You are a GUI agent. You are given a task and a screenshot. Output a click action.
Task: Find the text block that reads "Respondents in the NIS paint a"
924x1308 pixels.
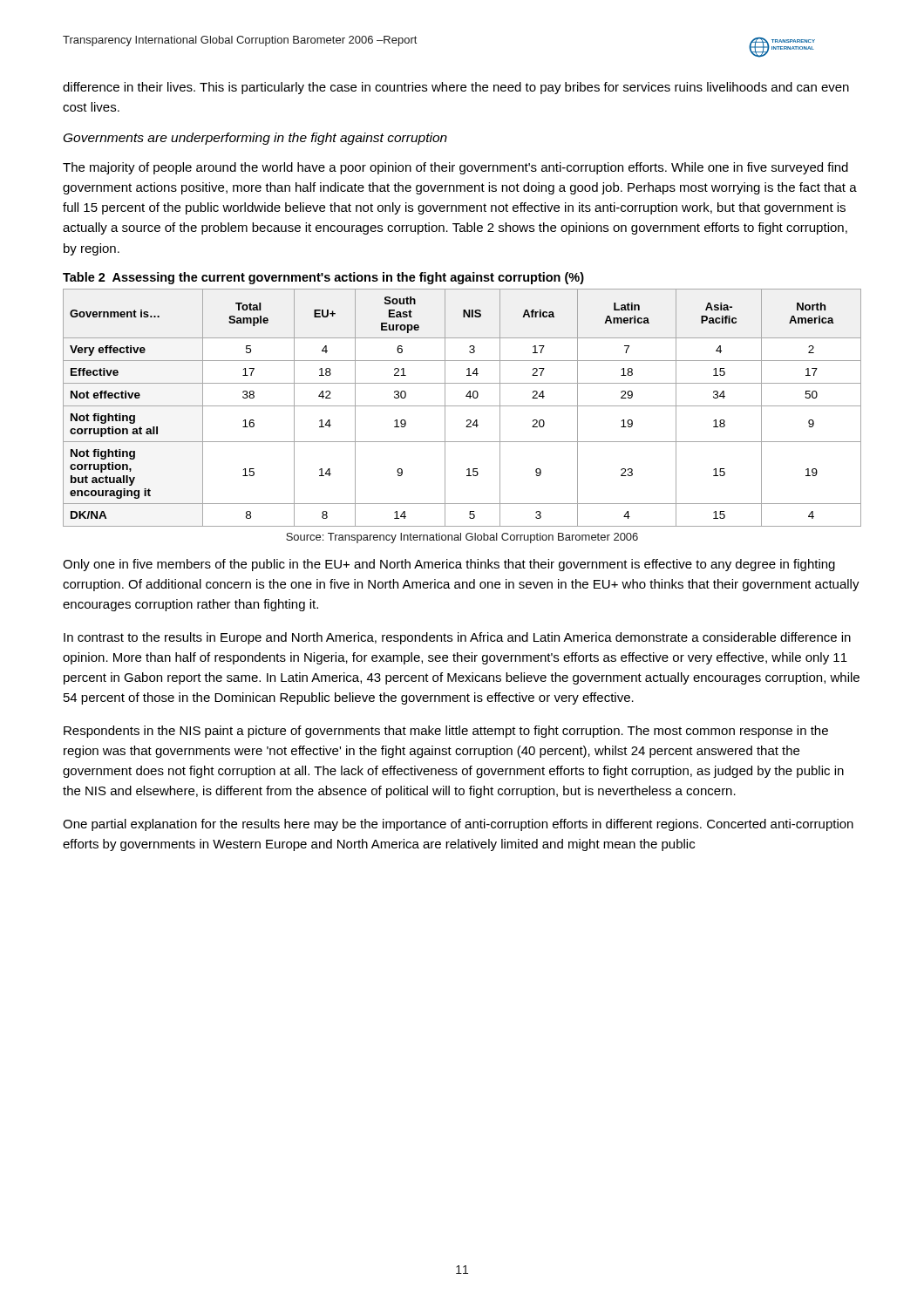pyautogui.click(x=453, y=760)
